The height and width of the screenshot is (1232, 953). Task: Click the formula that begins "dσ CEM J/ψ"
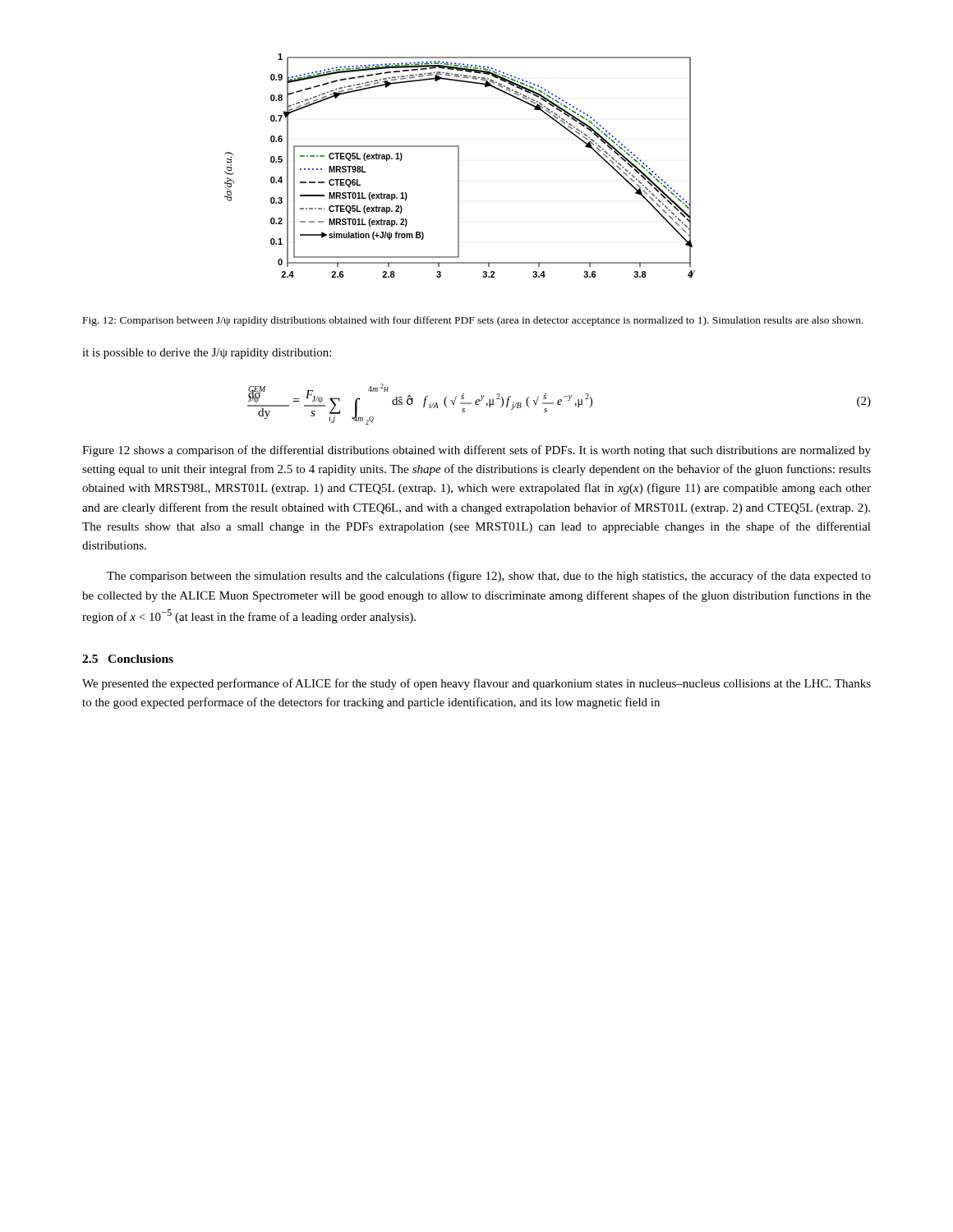point(559,402)
